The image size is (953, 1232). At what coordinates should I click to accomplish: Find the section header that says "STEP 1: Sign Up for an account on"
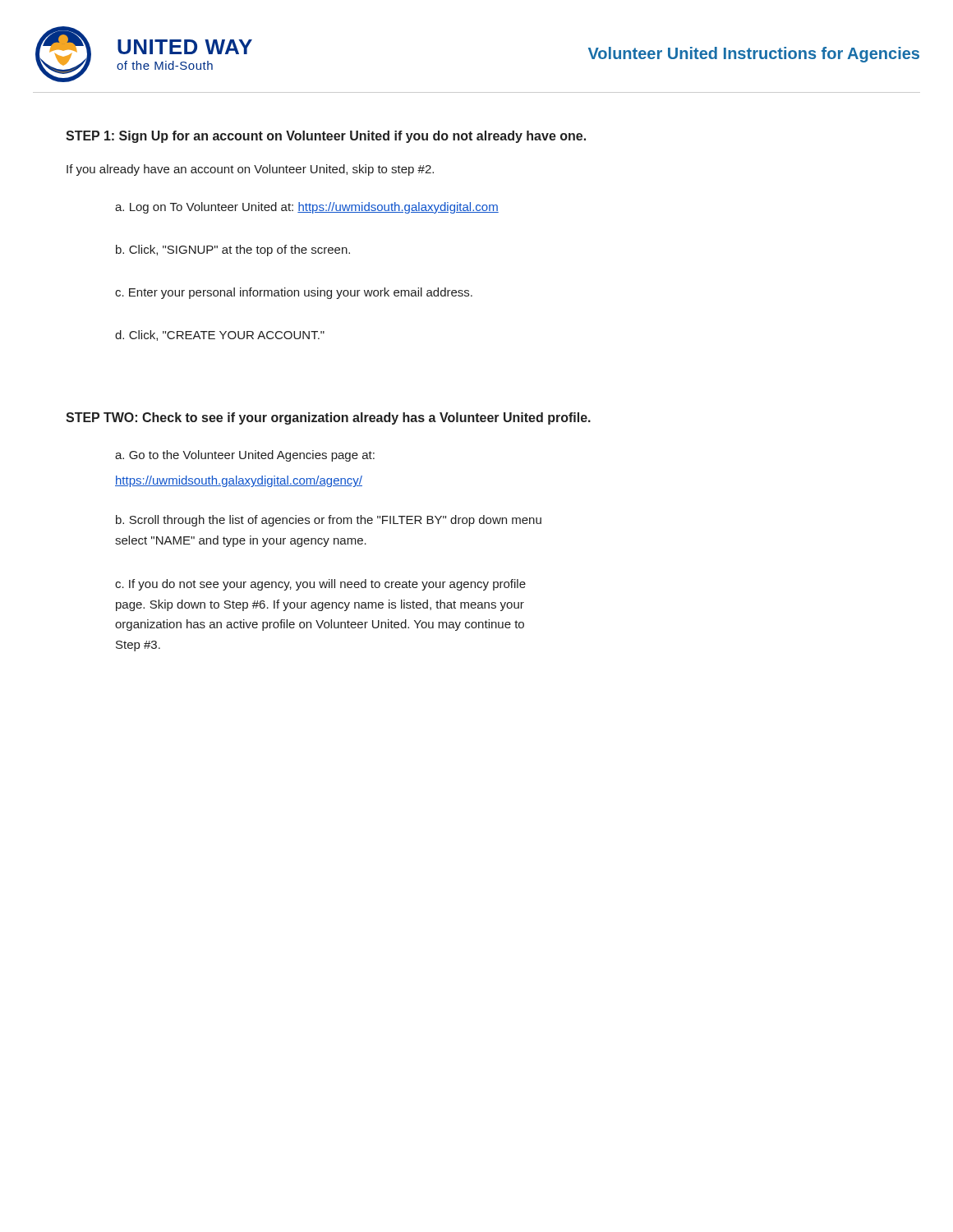pyautogui.click(x=326, y=136)
